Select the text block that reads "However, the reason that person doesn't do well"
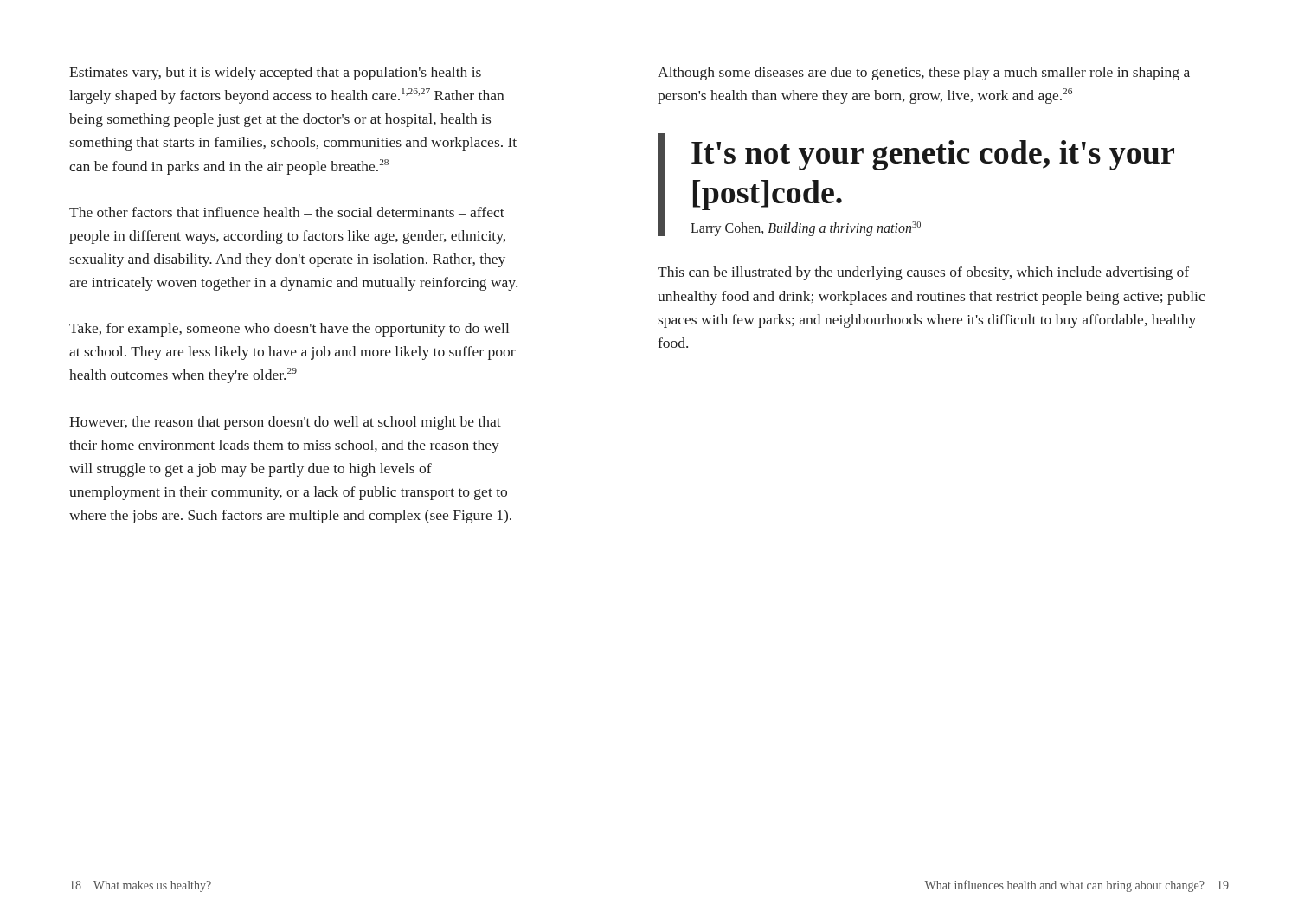1298x924 pixels. point(291,468)
